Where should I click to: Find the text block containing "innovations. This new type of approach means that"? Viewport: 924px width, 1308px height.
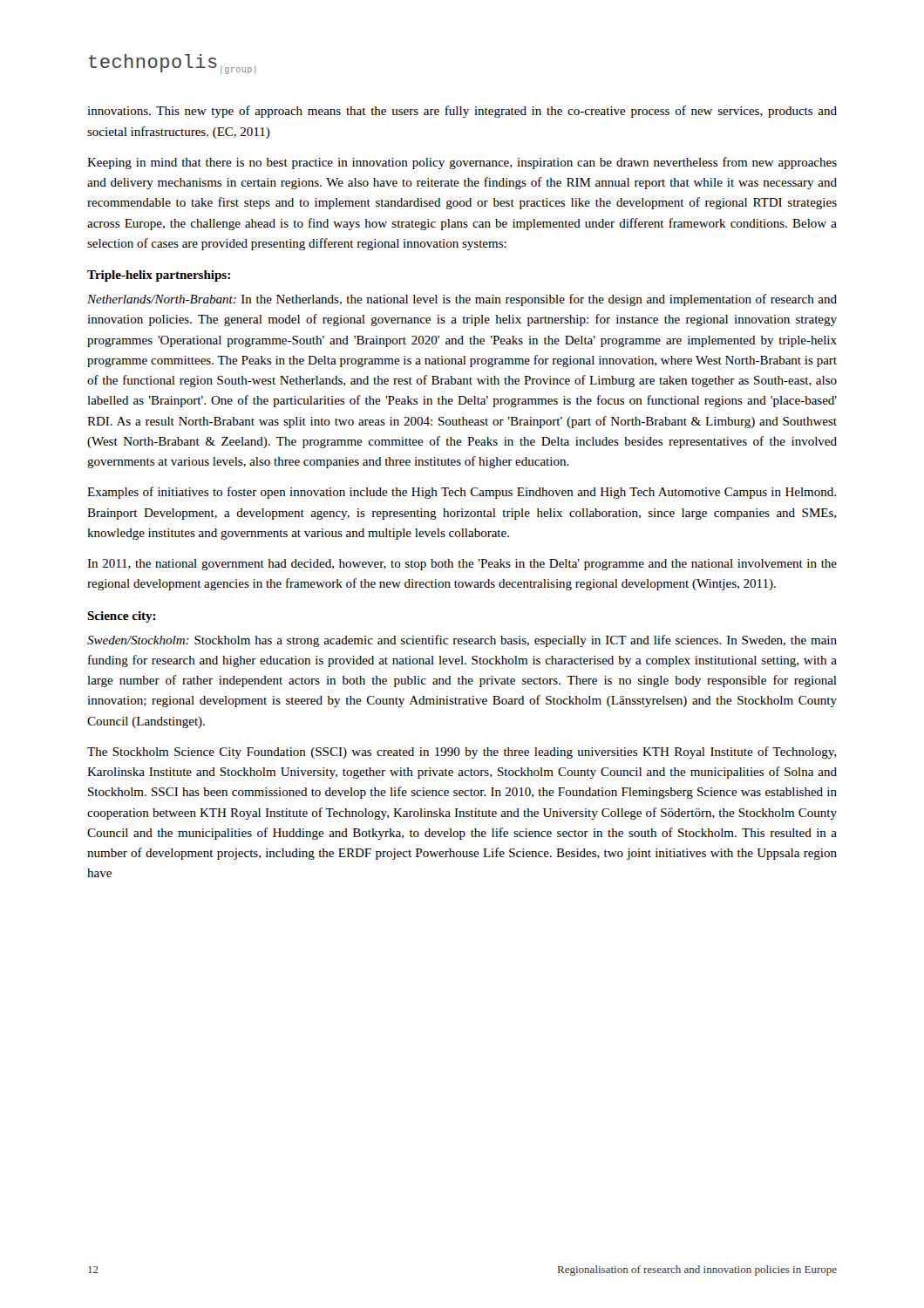462,122
